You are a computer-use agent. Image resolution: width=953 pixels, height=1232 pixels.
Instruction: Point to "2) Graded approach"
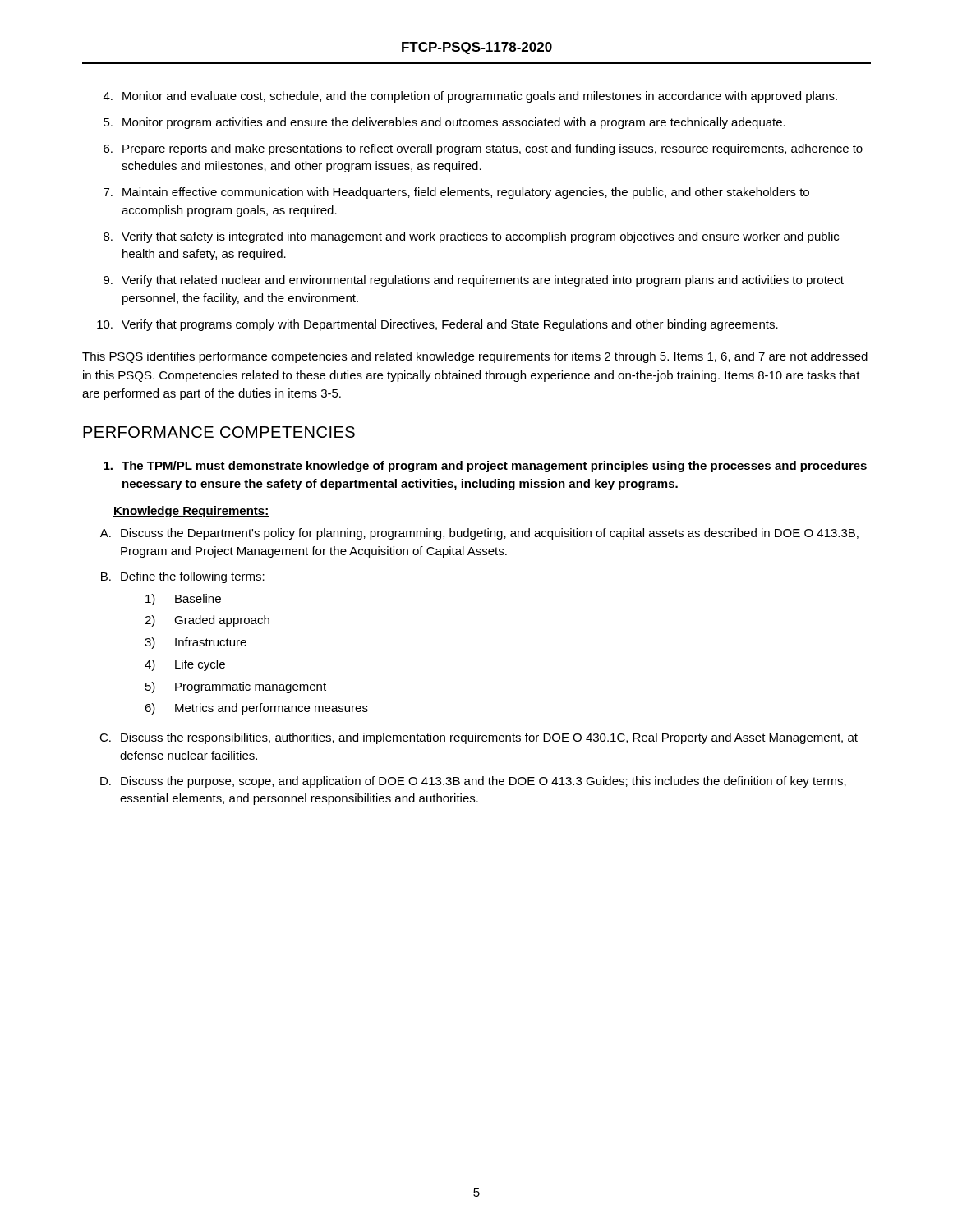(207, 621)
